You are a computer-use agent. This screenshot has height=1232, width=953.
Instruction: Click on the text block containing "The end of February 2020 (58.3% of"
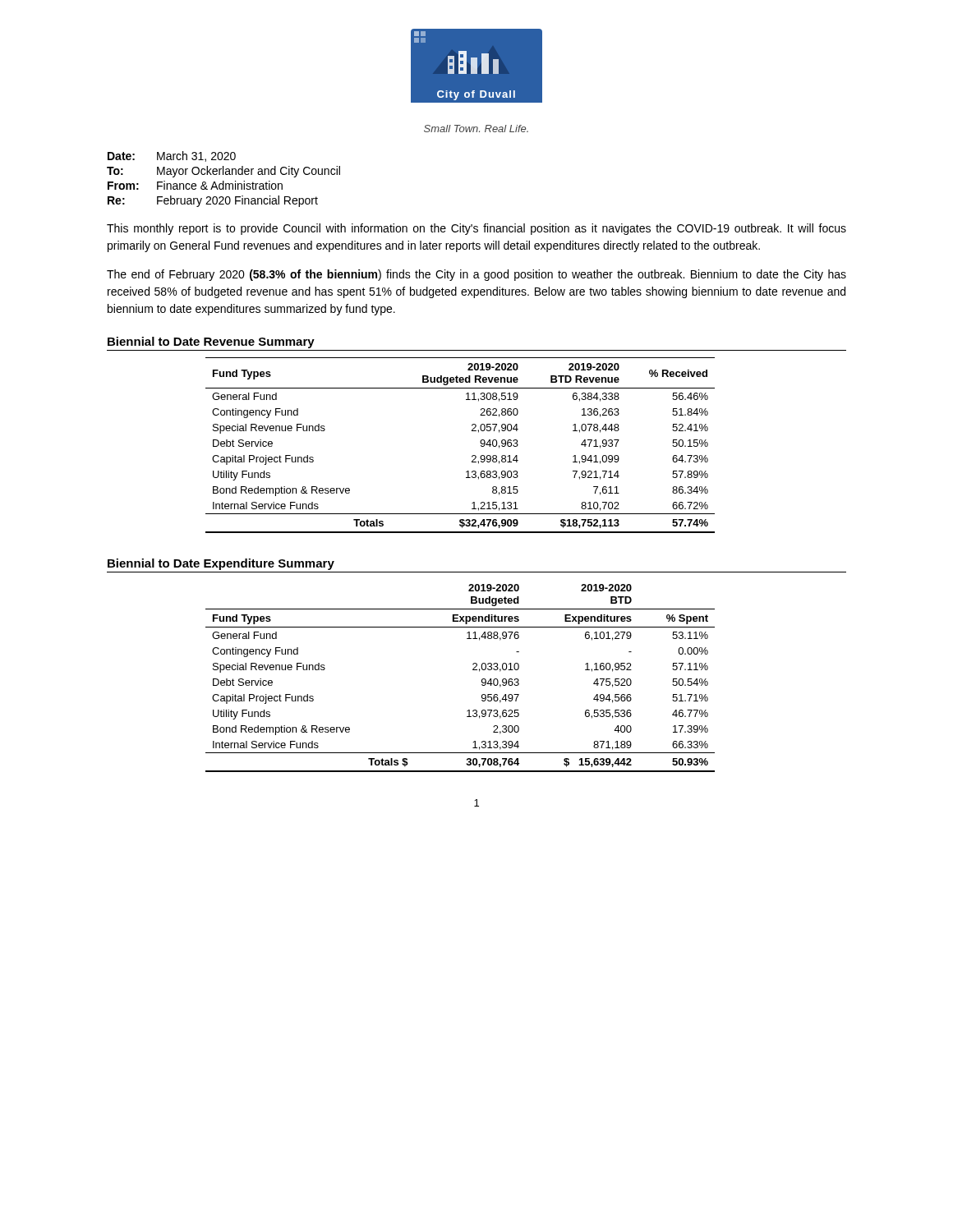[x=476, y=292]
